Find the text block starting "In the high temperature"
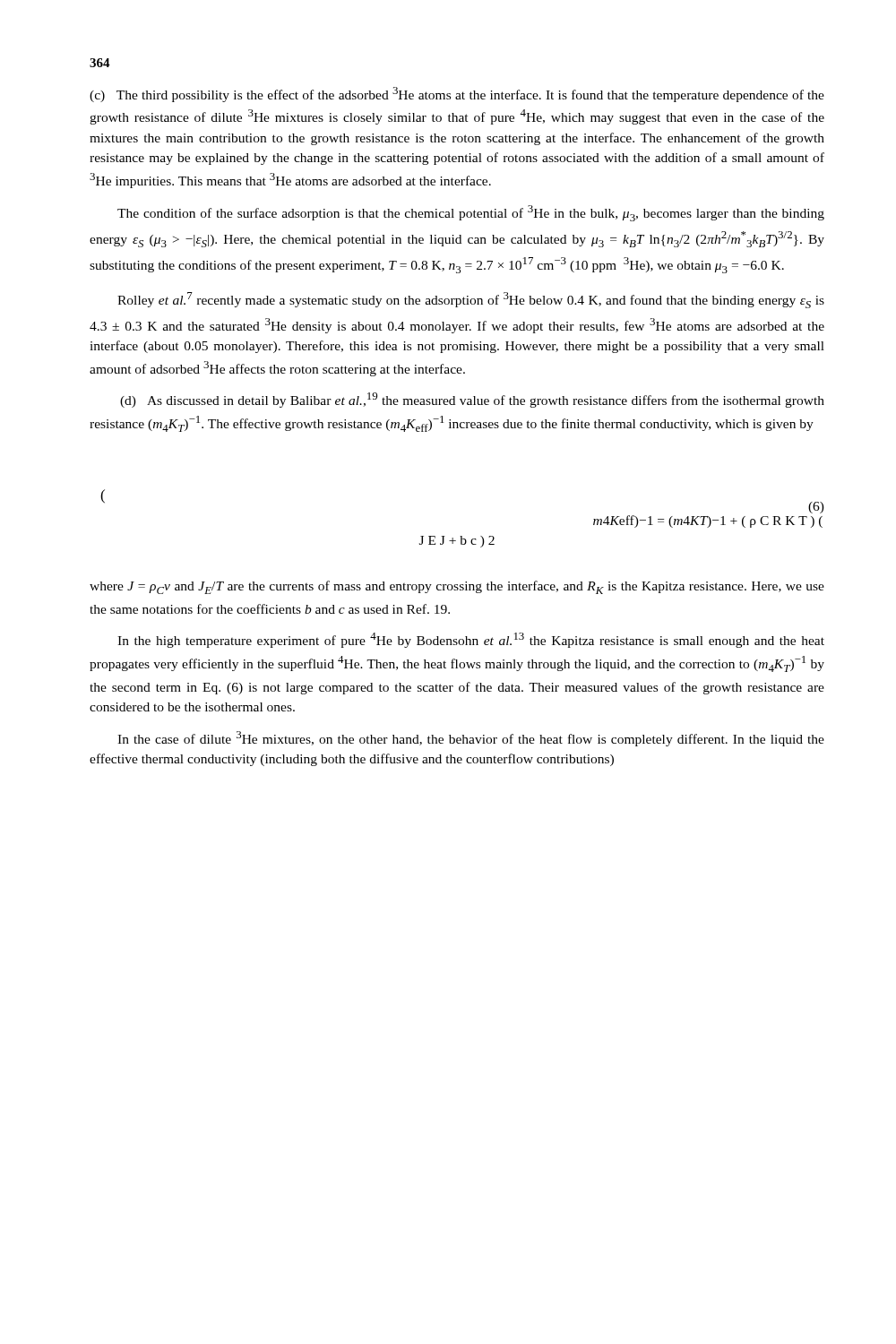 coord(457,673)
